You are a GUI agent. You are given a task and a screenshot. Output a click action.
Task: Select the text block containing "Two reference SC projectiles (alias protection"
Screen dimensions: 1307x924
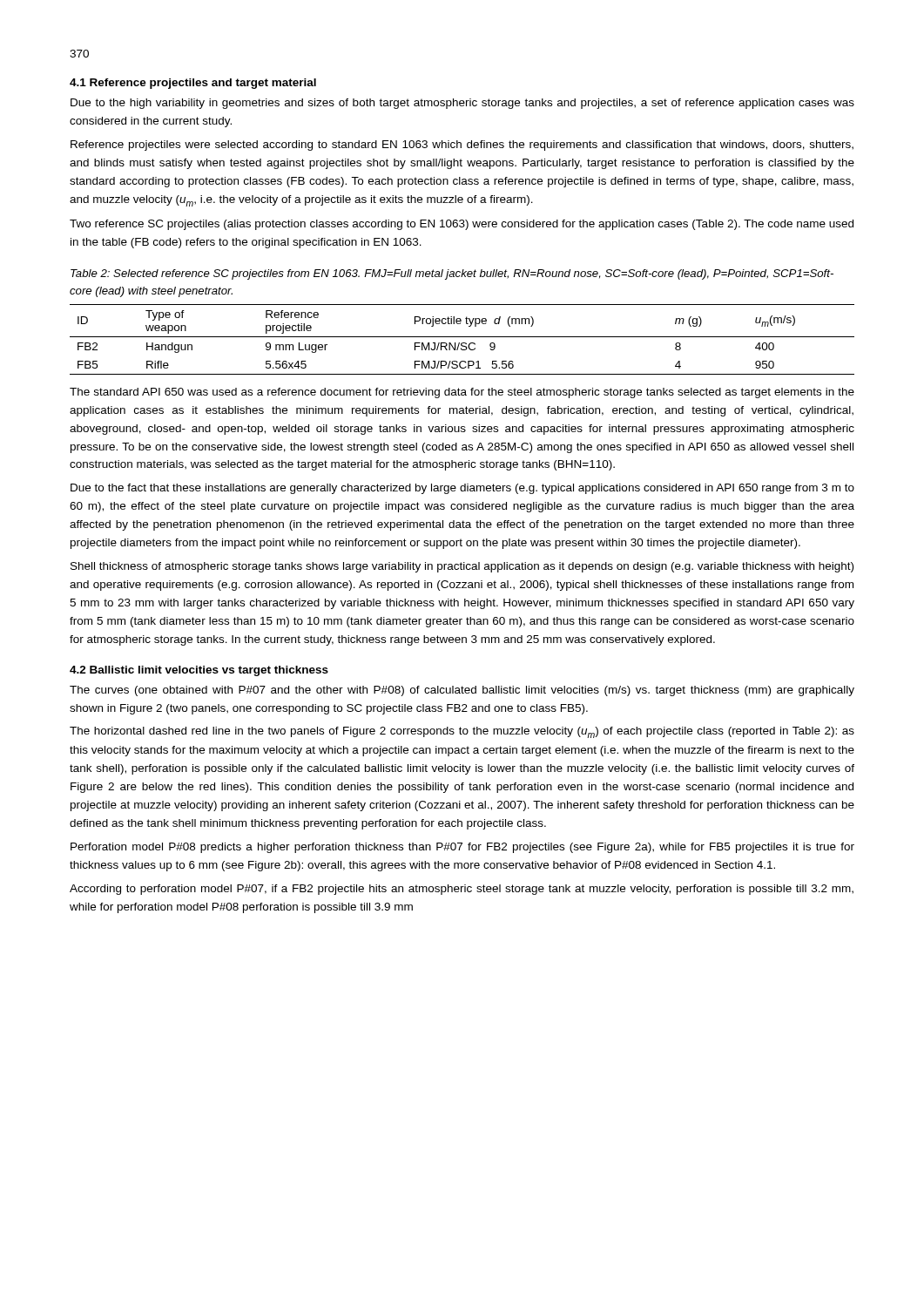pos(462,232)
